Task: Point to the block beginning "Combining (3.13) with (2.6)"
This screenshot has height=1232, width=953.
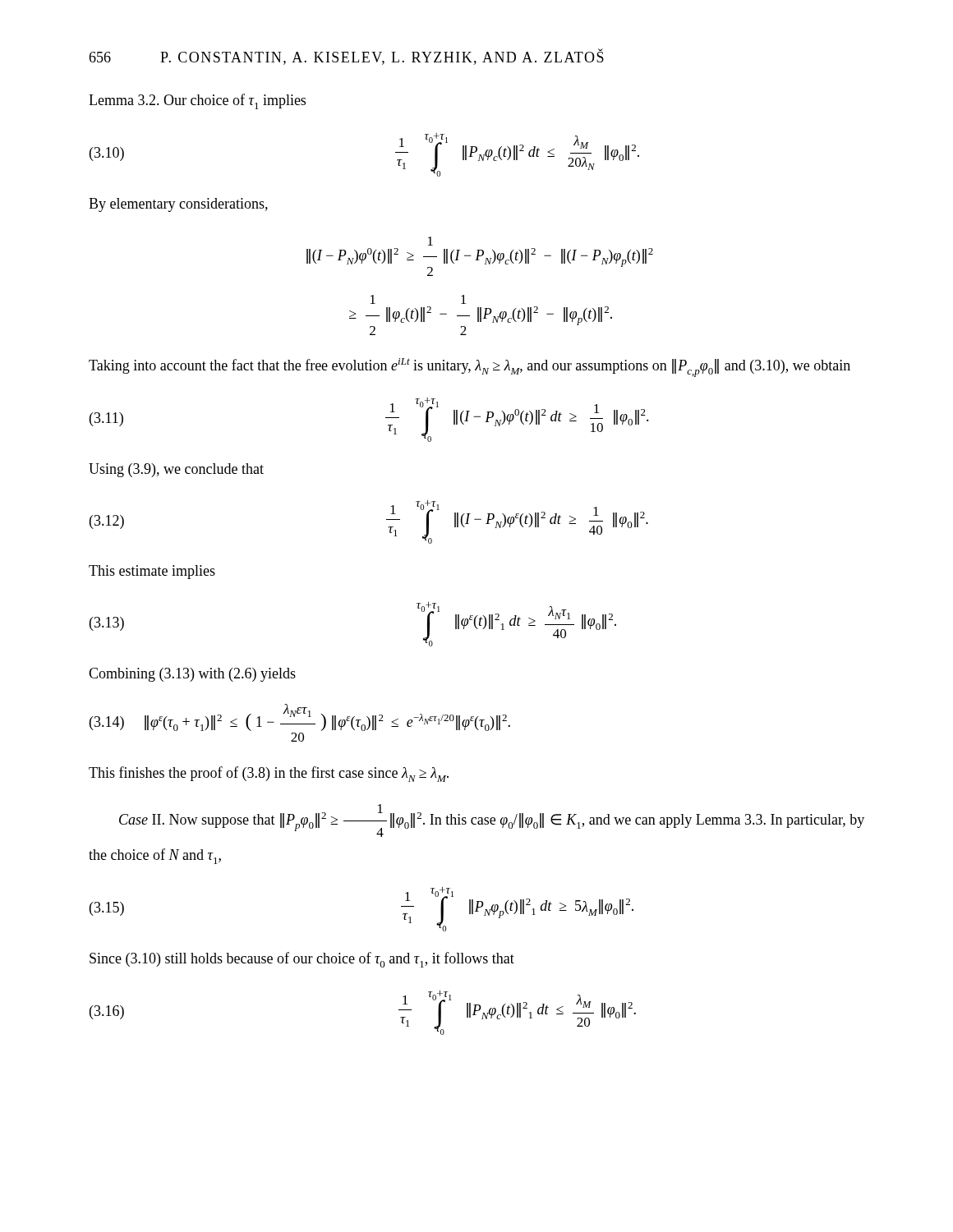Action: (192, 675)
